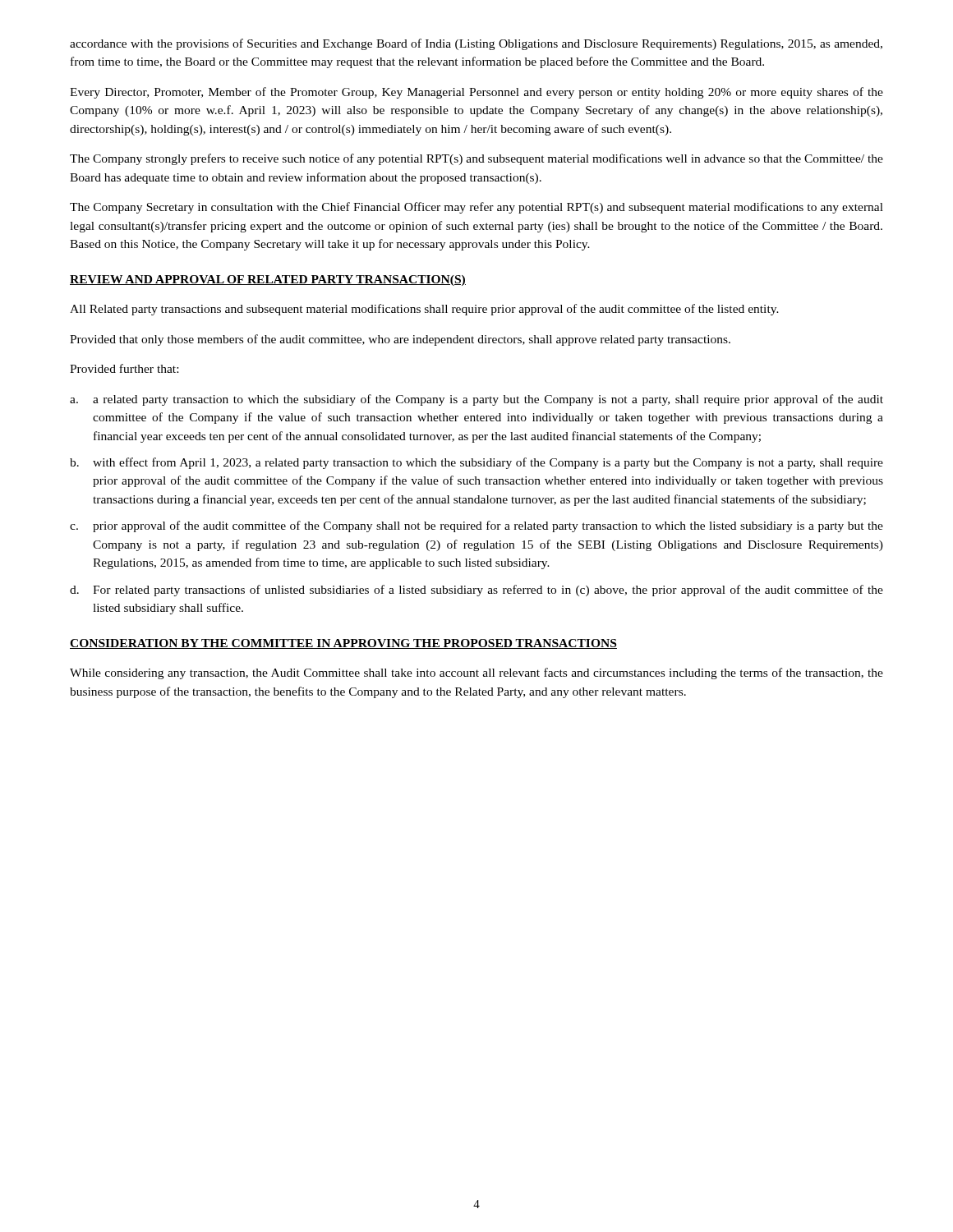The image size is (953, 1232).
Task: Point to the block beginning "b. with effect from"
Action: [x=476, y=481]
